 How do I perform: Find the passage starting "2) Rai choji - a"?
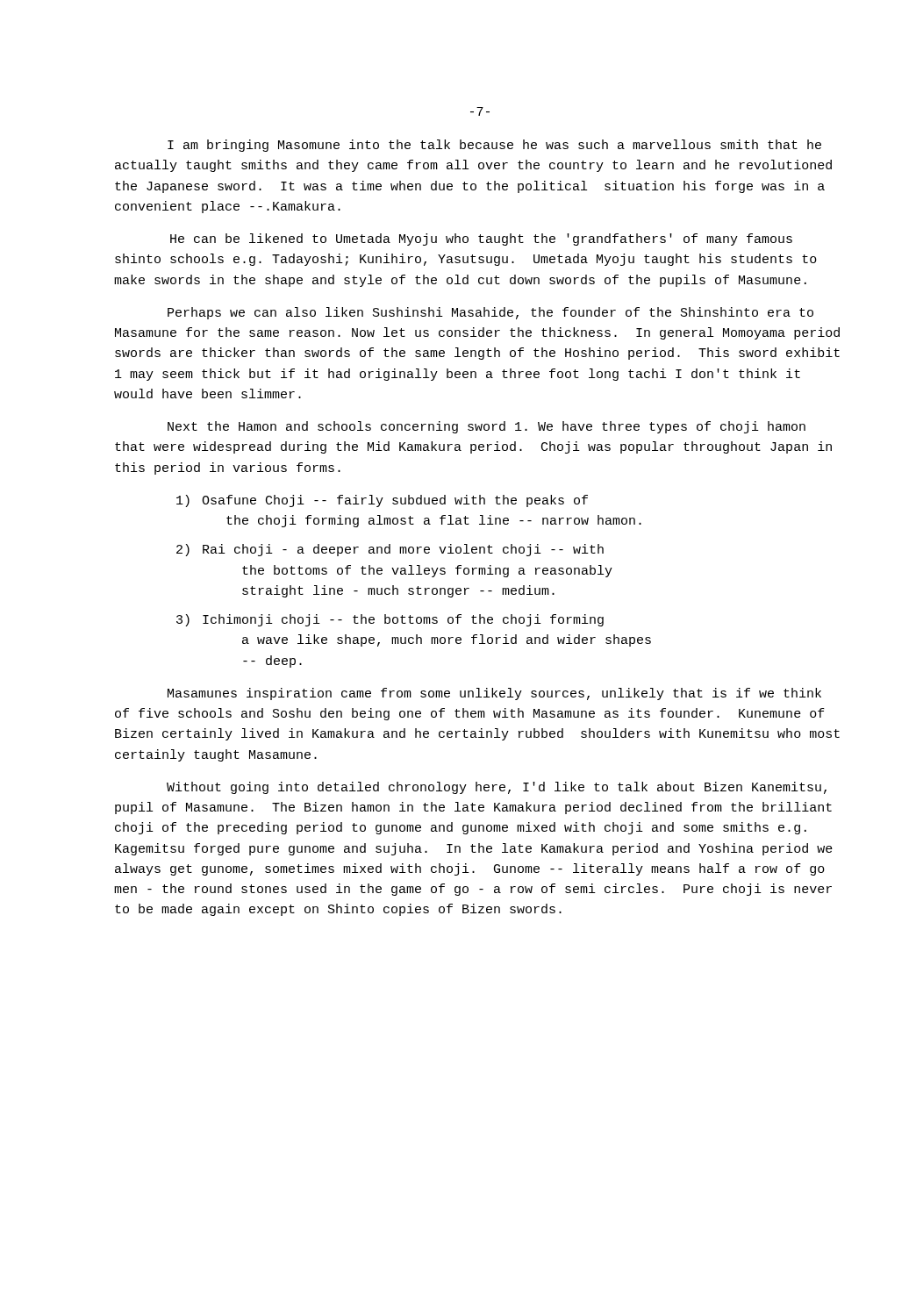coord(511,571)
